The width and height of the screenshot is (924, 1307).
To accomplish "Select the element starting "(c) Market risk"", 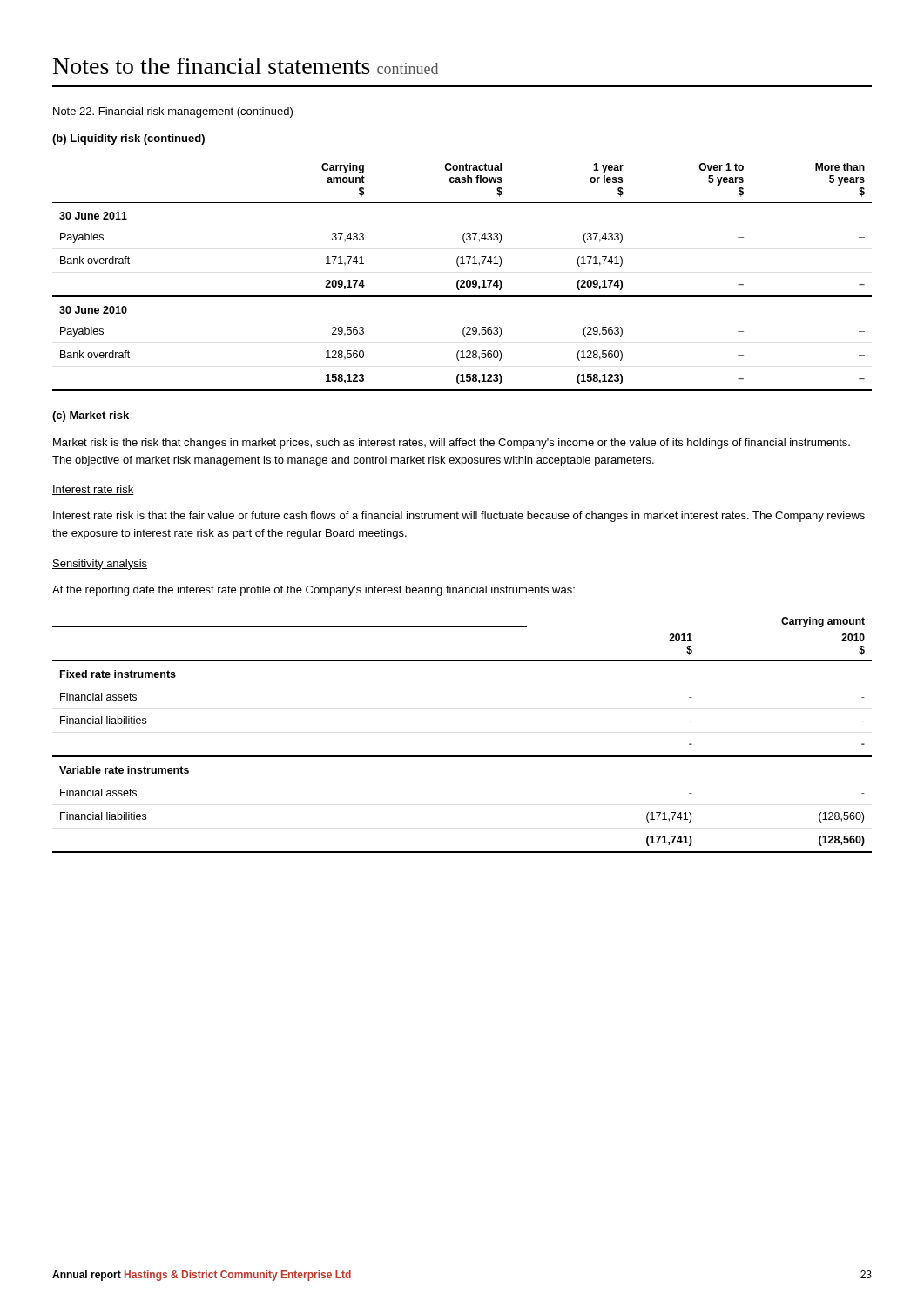I will 91,416.
